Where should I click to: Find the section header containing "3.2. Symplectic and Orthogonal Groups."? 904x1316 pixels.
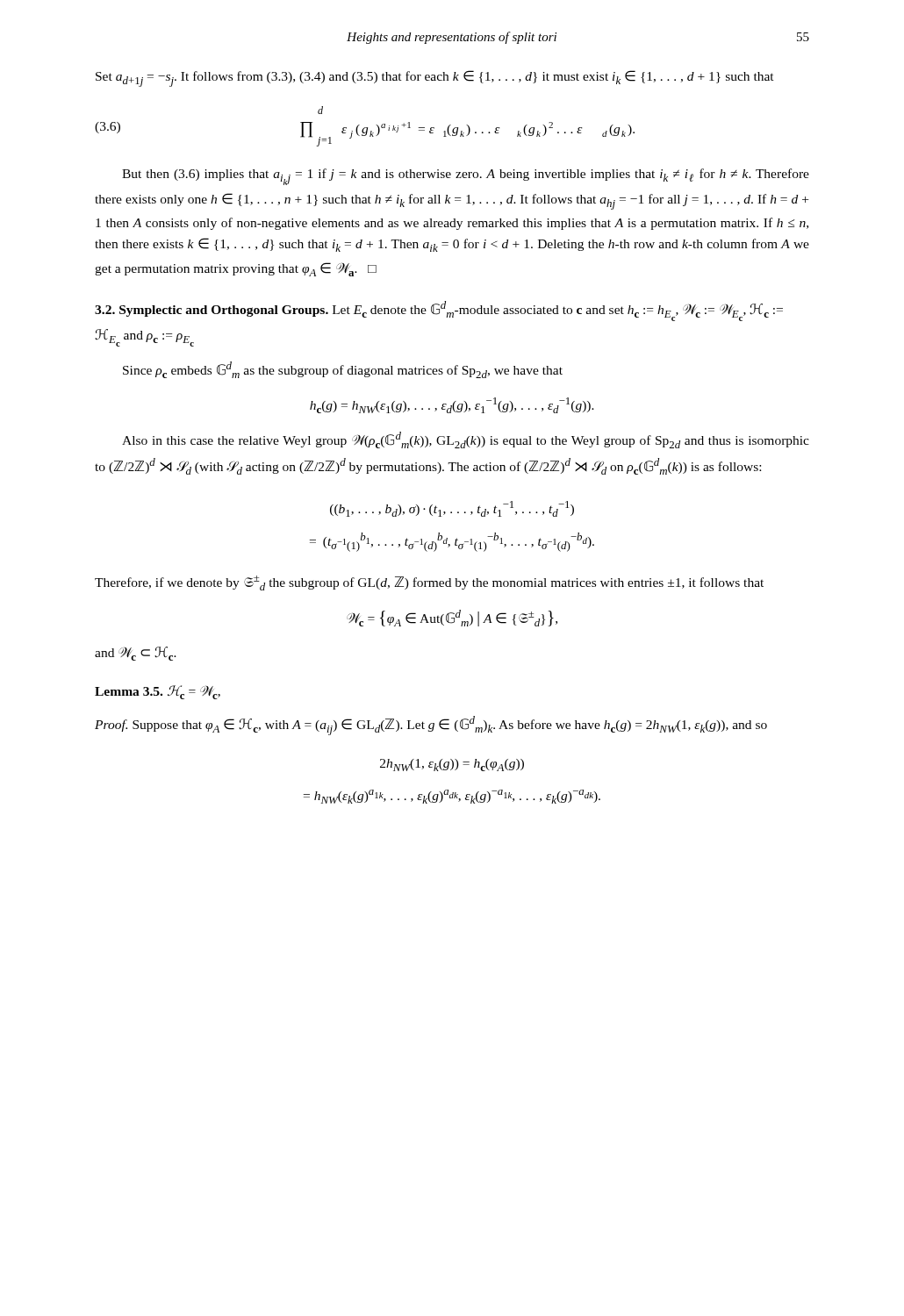[439, 323]
